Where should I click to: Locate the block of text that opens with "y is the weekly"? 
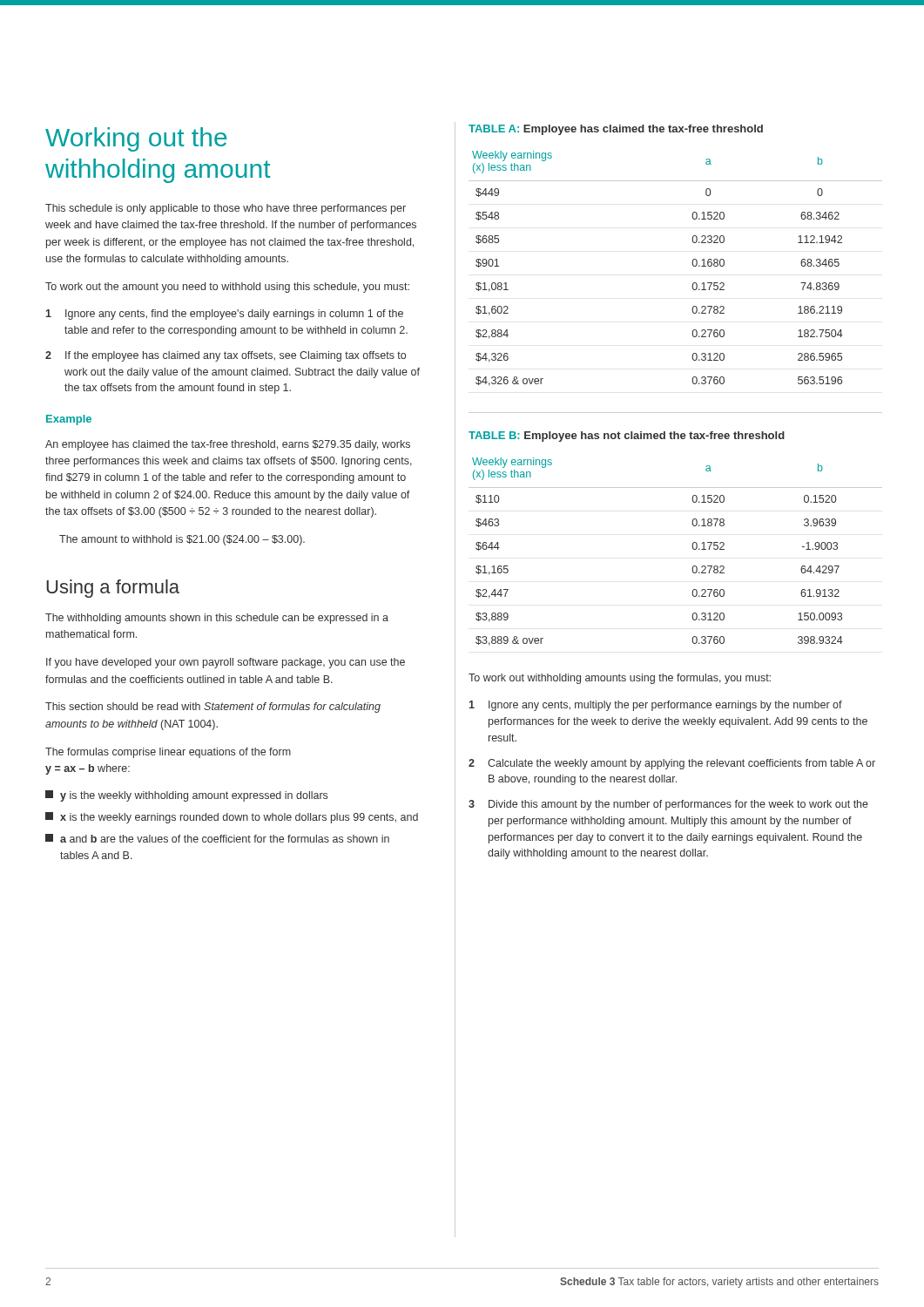(x=187, y=796)
